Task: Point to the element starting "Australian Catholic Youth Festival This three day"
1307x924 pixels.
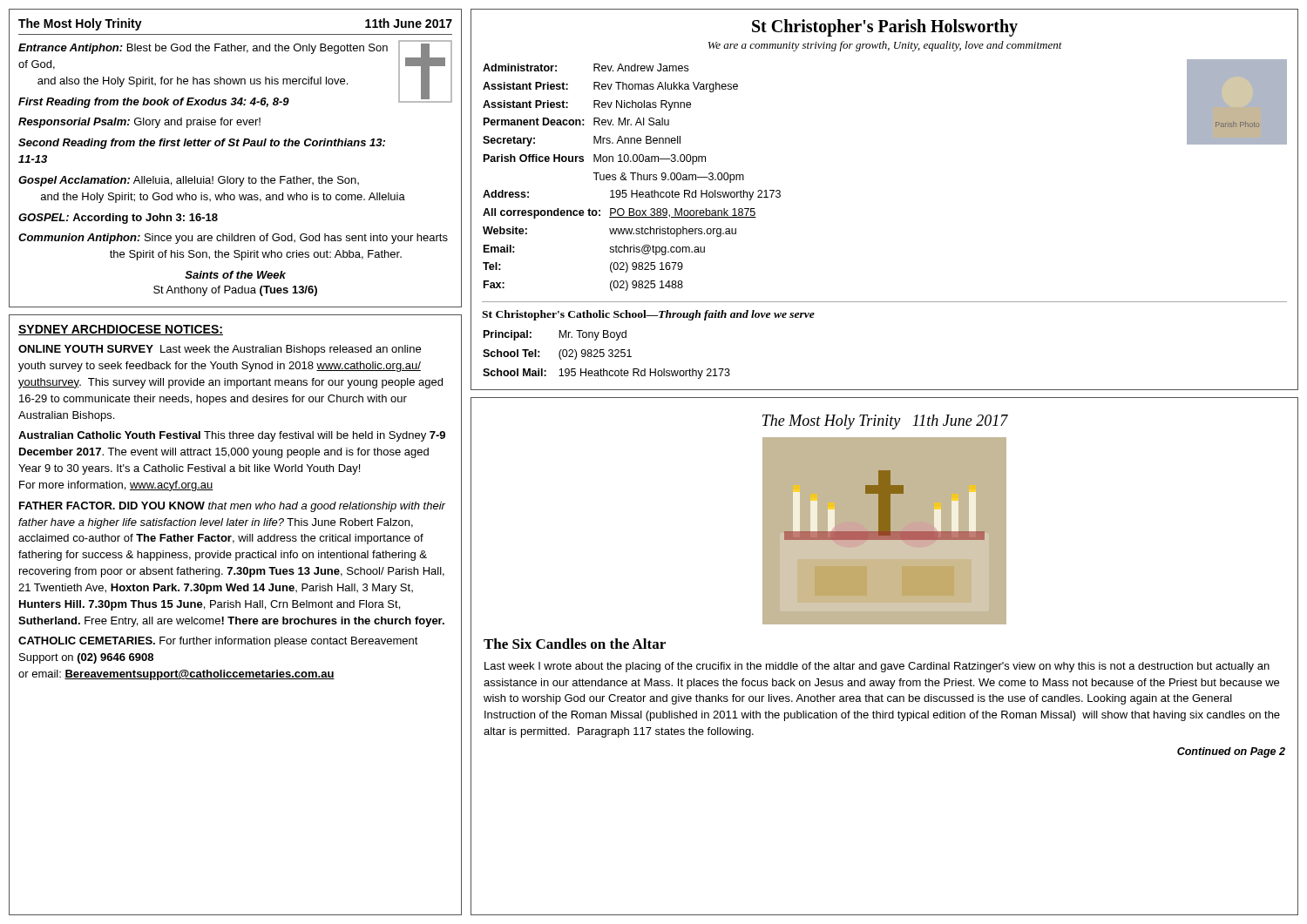Action: point(235,461)
